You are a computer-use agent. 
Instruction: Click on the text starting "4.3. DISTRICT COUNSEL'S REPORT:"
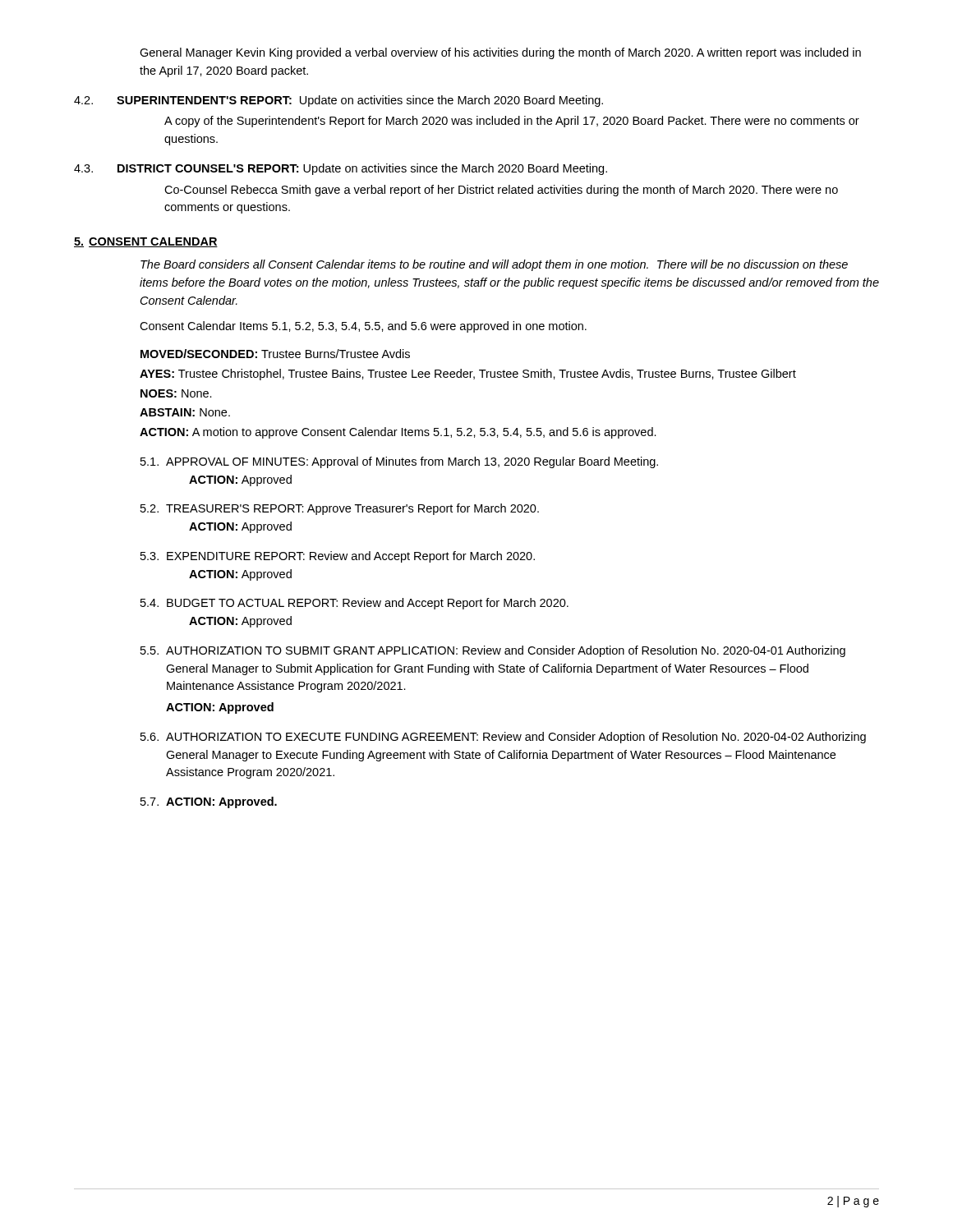click(476, 169)
